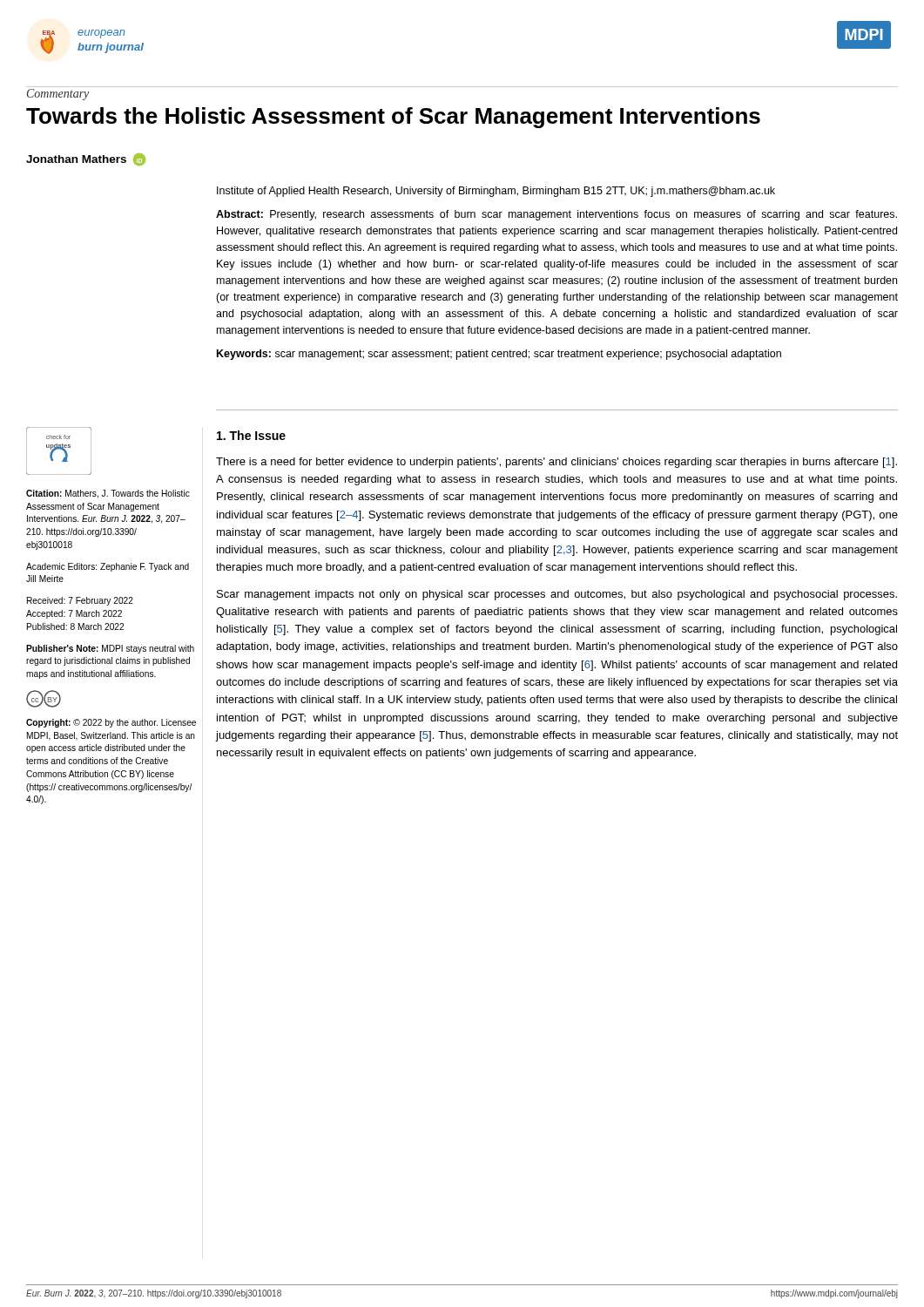The image size is (924, 1307).
Task: Select the element starting "Jonathan Mathers iD"
Action: (x=86, y=160)
